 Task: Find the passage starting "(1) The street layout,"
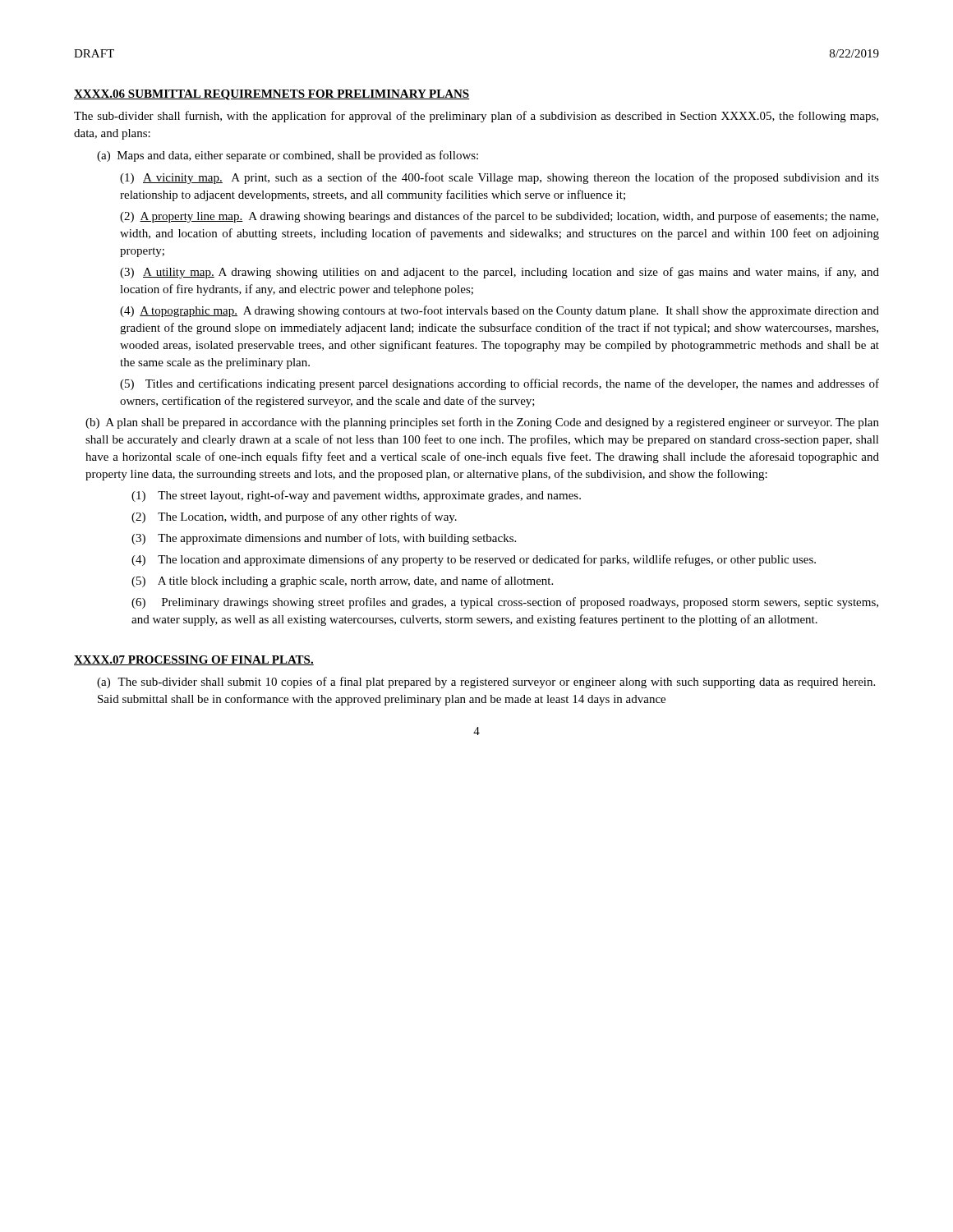(x=357, y=495)
